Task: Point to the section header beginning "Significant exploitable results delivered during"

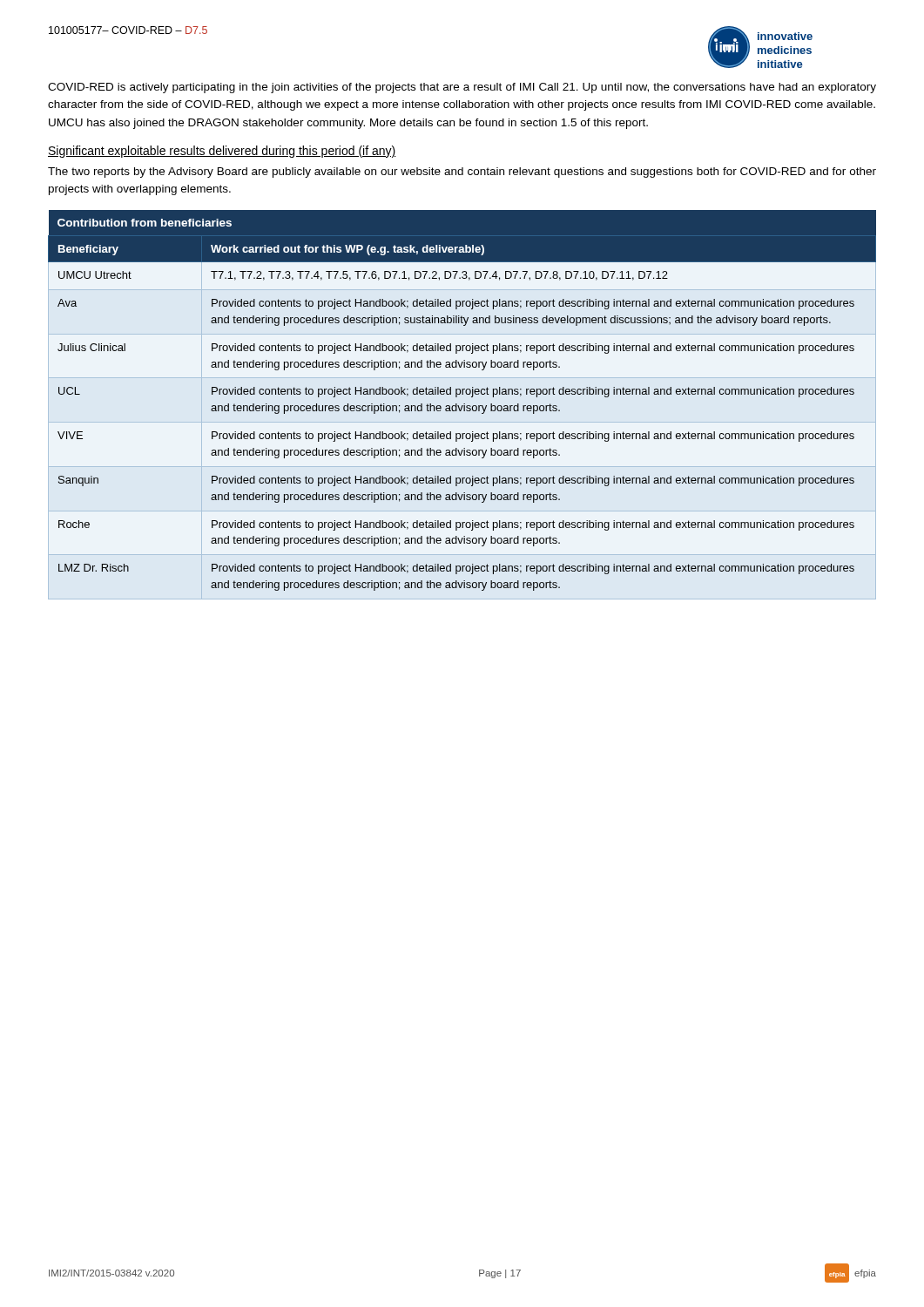Action: pyautogui.click(x=222, y=151)
